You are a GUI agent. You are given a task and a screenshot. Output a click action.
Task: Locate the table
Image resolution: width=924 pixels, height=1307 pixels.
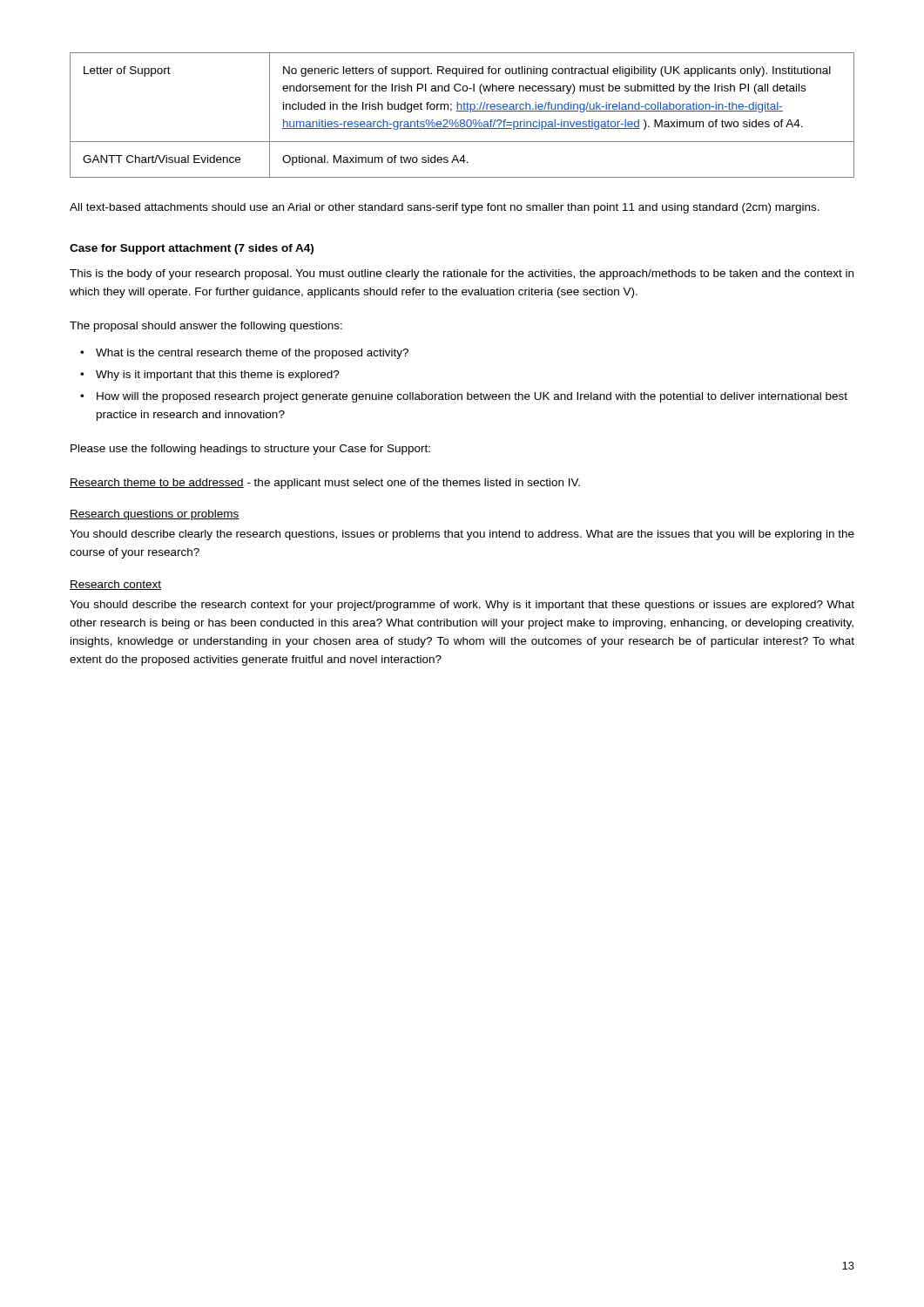point(462,115)
